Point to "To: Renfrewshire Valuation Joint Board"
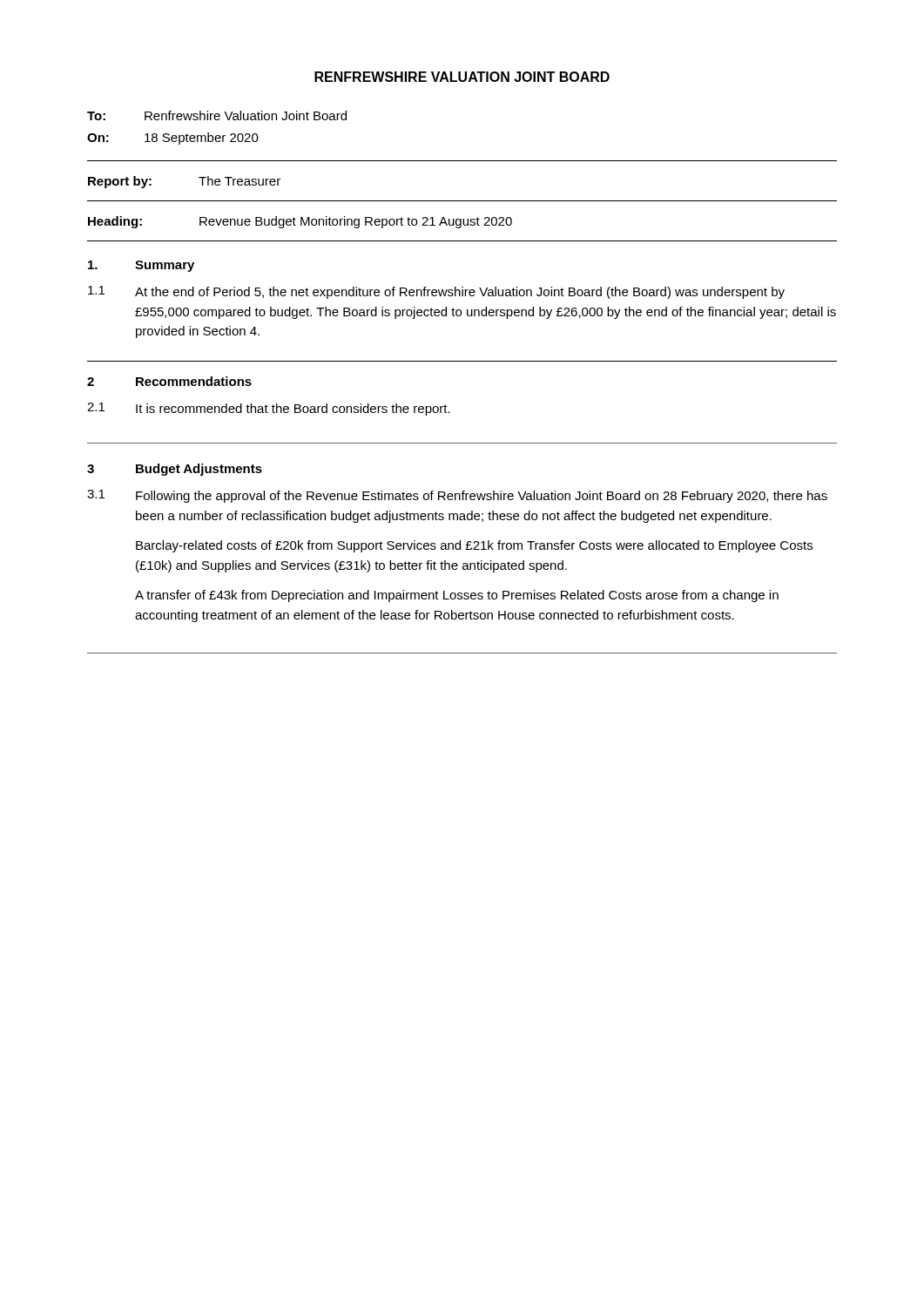 [217, 115]
